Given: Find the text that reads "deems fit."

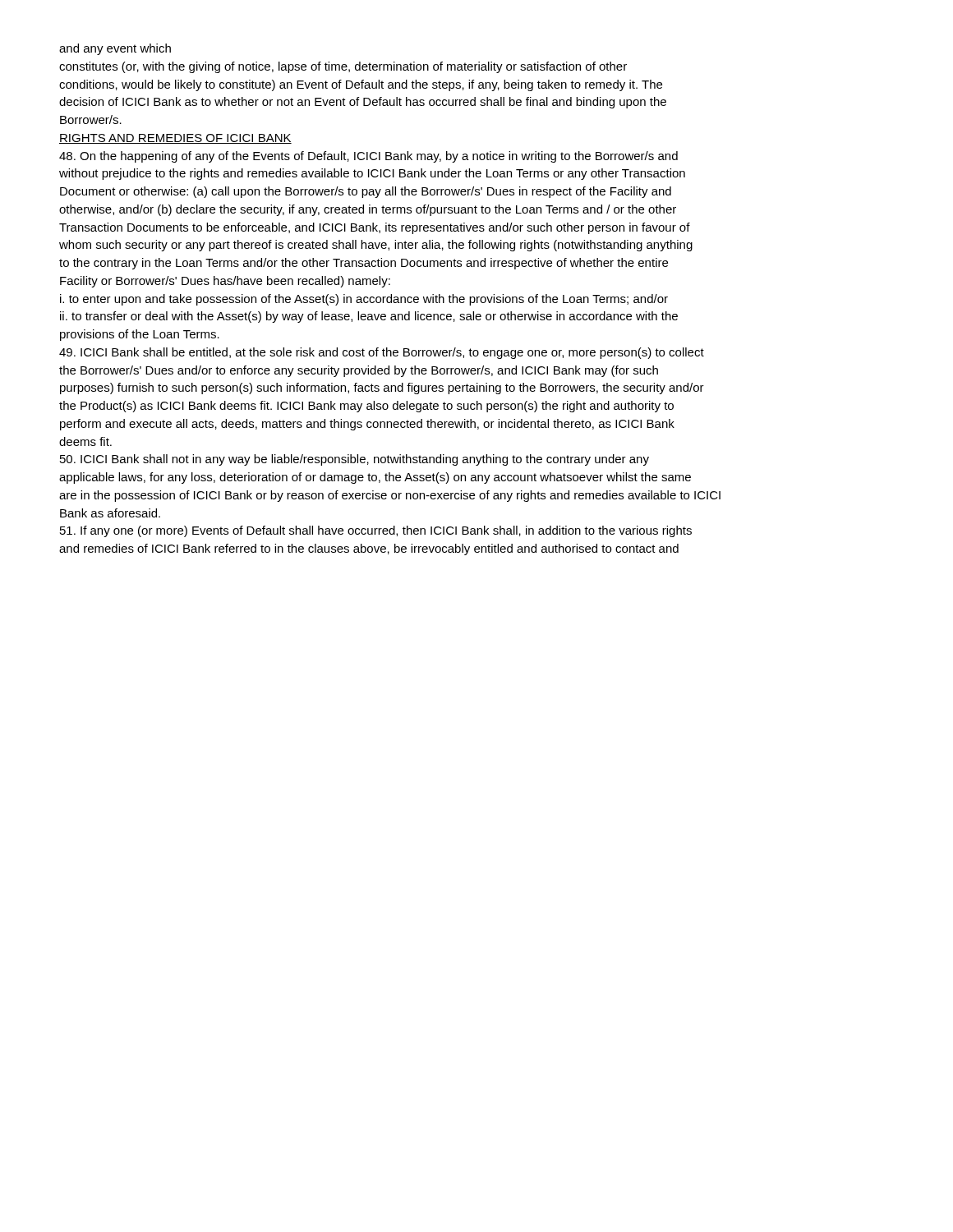Looking at the screenshot, I should tap(85, 441).
